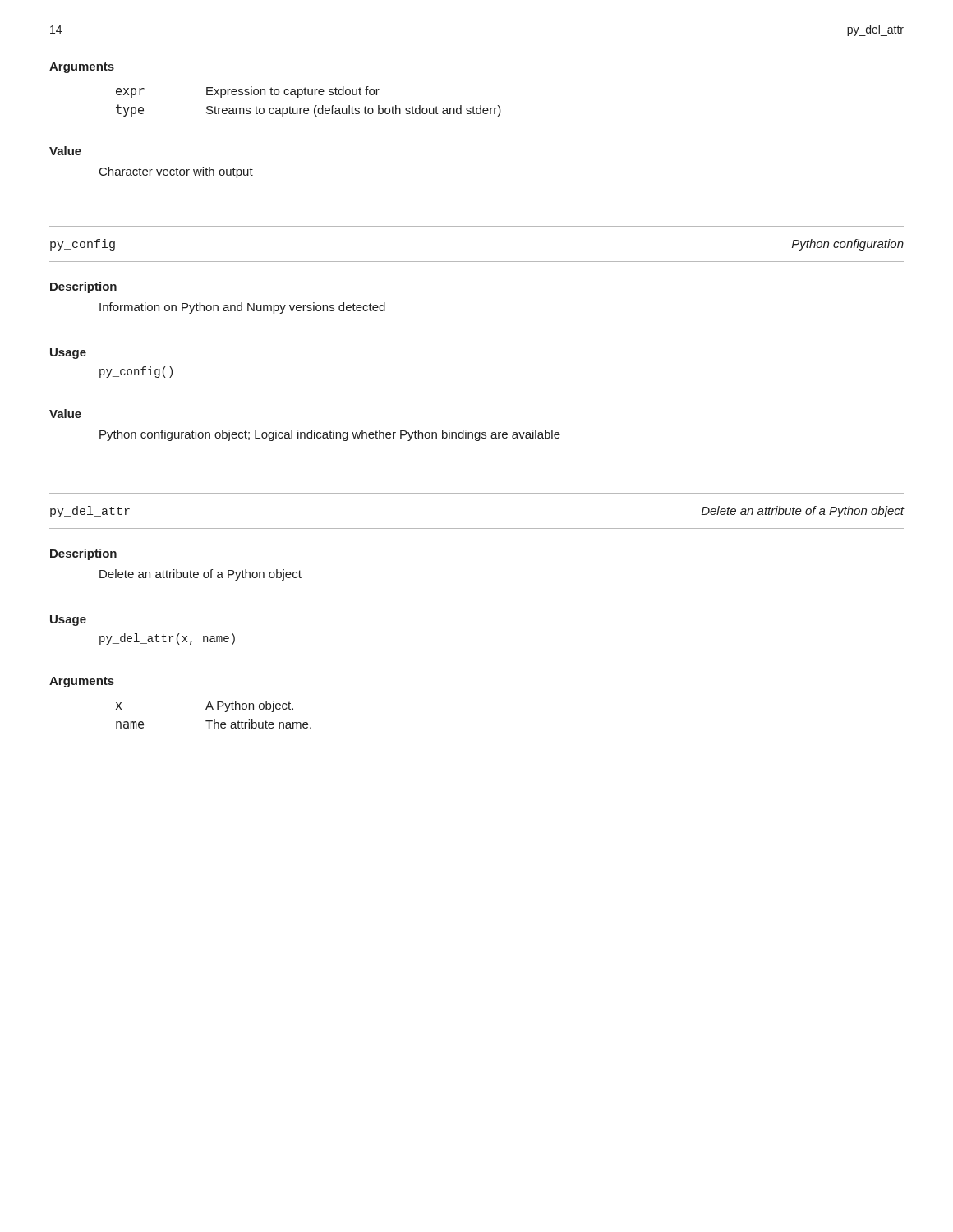The width and height of the screenshot is (953, 1232).
Task: Locate the block starting "Python configuration object; Logical indicating whether Python bindings"
Action: (329, 434)
